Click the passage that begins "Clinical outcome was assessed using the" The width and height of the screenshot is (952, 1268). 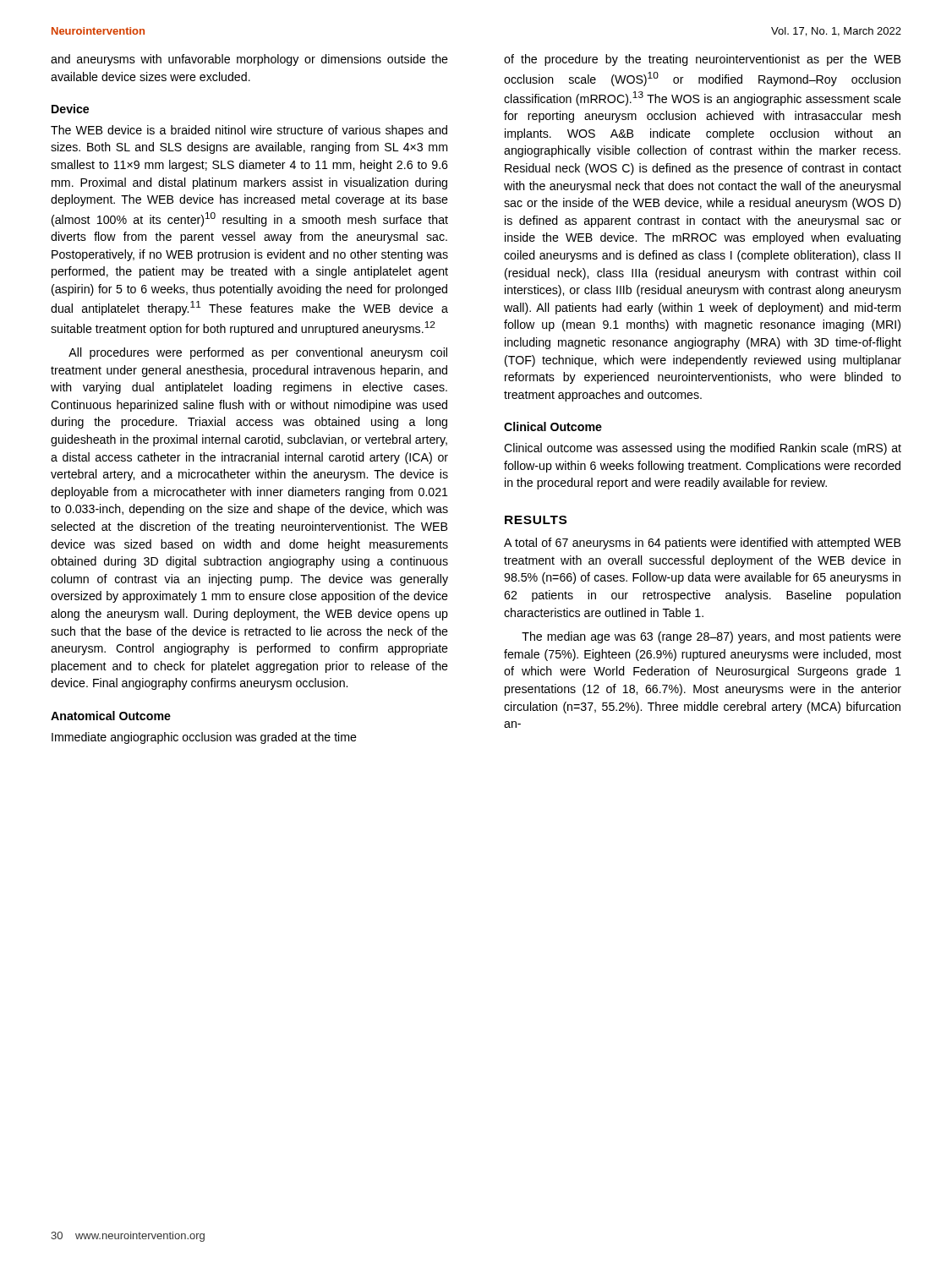(703, 466)
